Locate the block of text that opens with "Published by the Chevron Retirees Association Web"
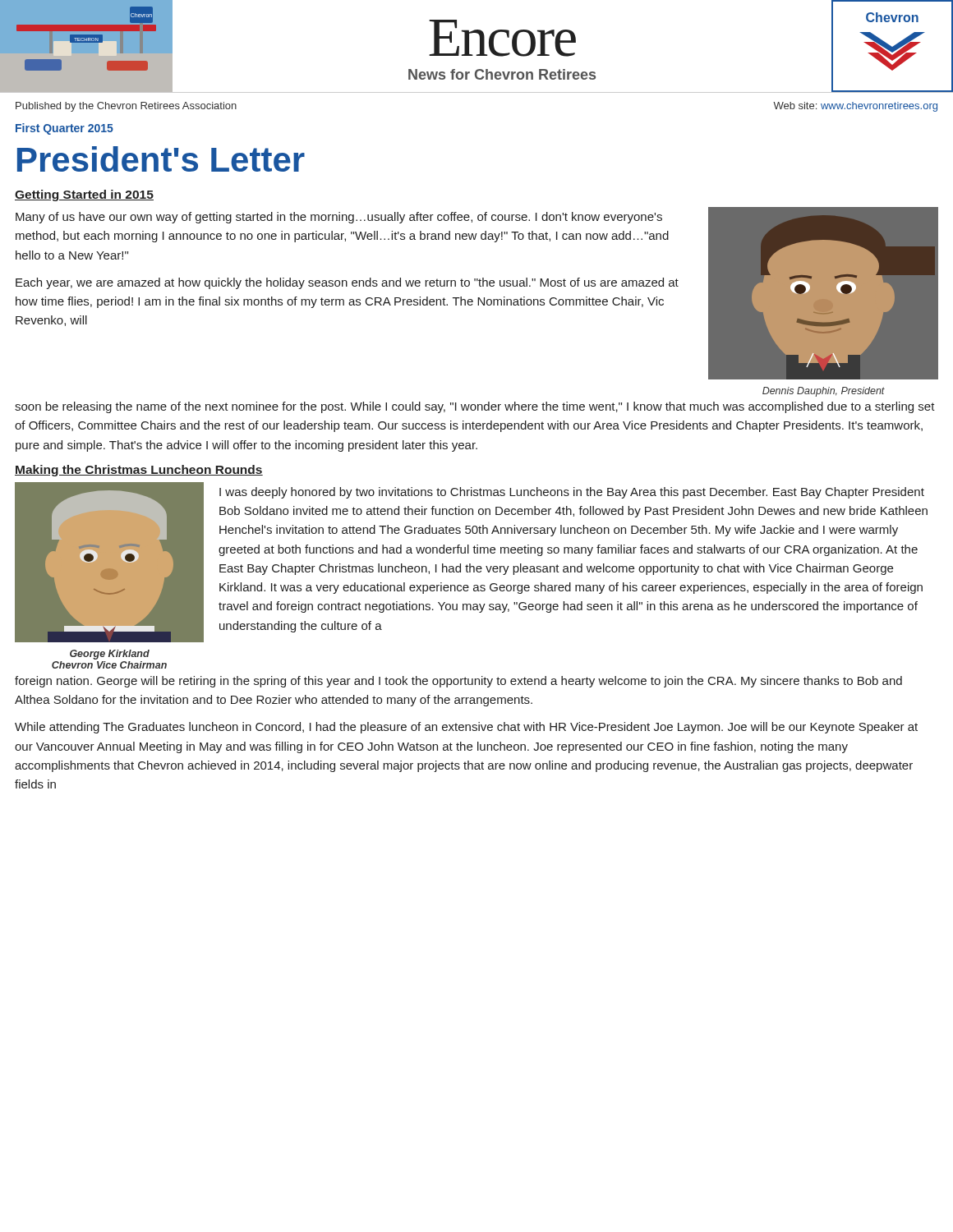 127,106
